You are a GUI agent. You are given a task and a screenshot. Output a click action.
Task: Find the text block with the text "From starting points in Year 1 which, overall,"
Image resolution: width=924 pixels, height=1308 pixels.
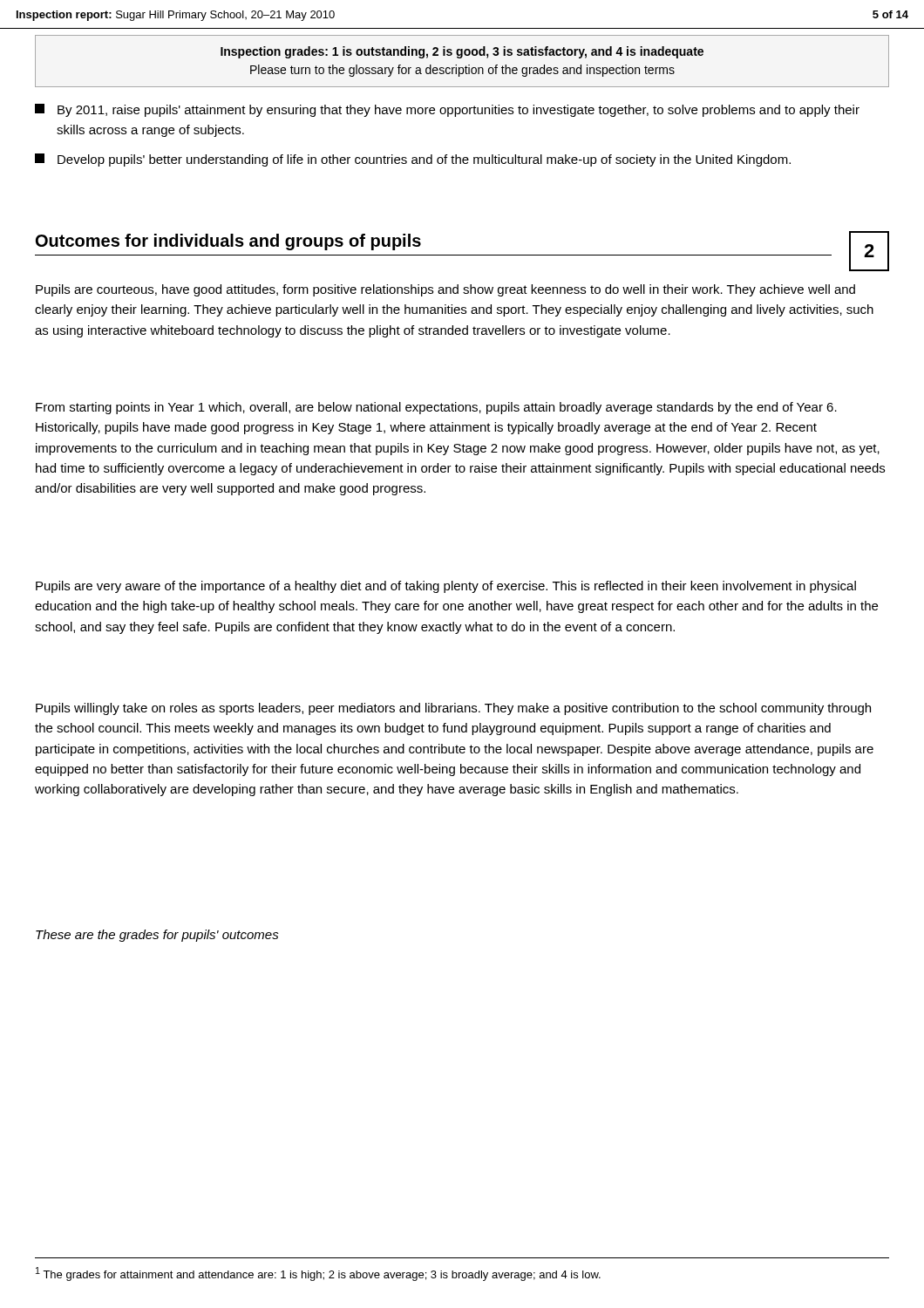(460, 447)
